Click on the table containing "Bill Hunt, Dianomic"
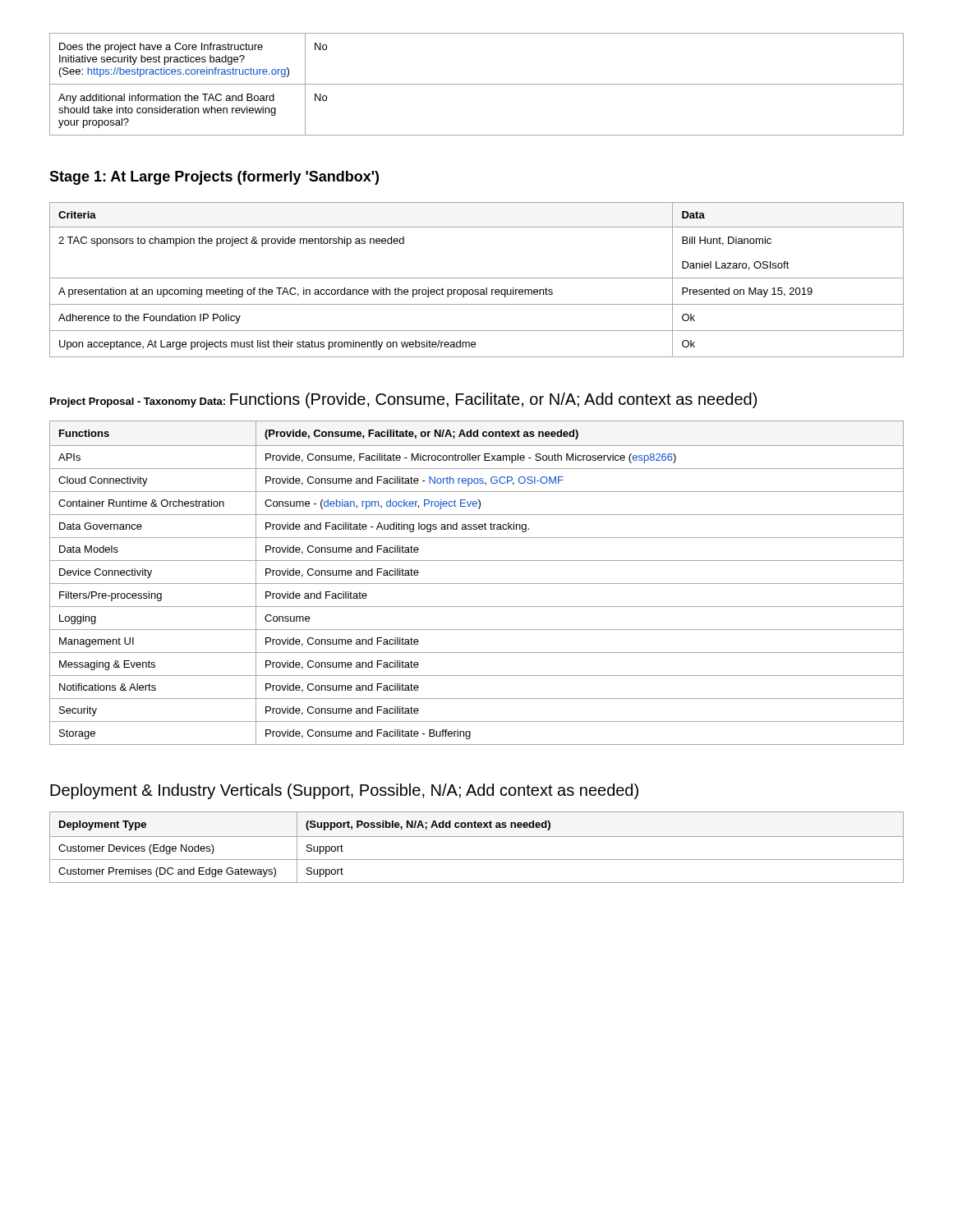The width and height of the screenshot is (953, 1232). coord(476,280)
